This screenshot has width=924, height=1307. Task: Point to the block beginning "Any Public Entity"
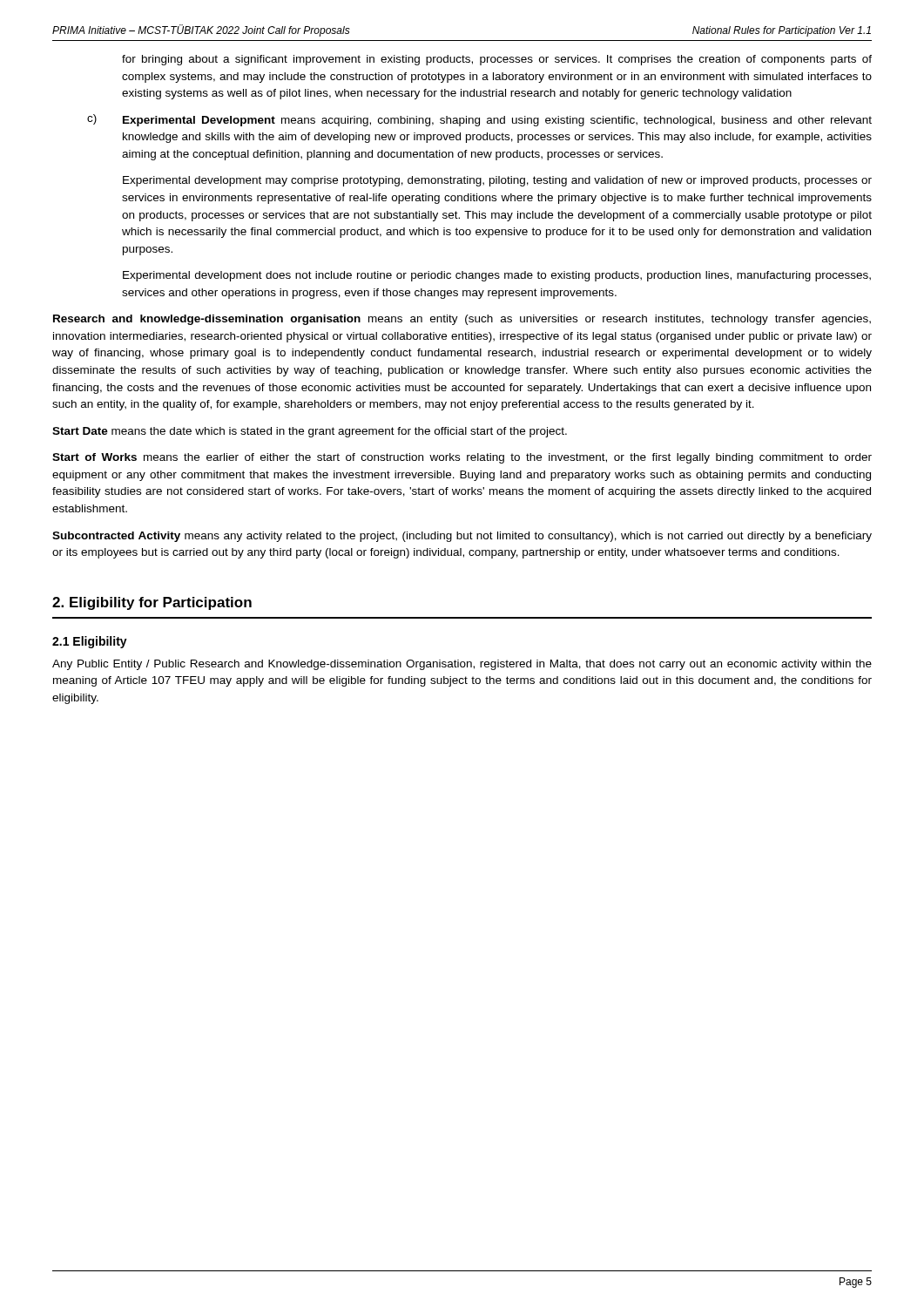pos(462,680)
